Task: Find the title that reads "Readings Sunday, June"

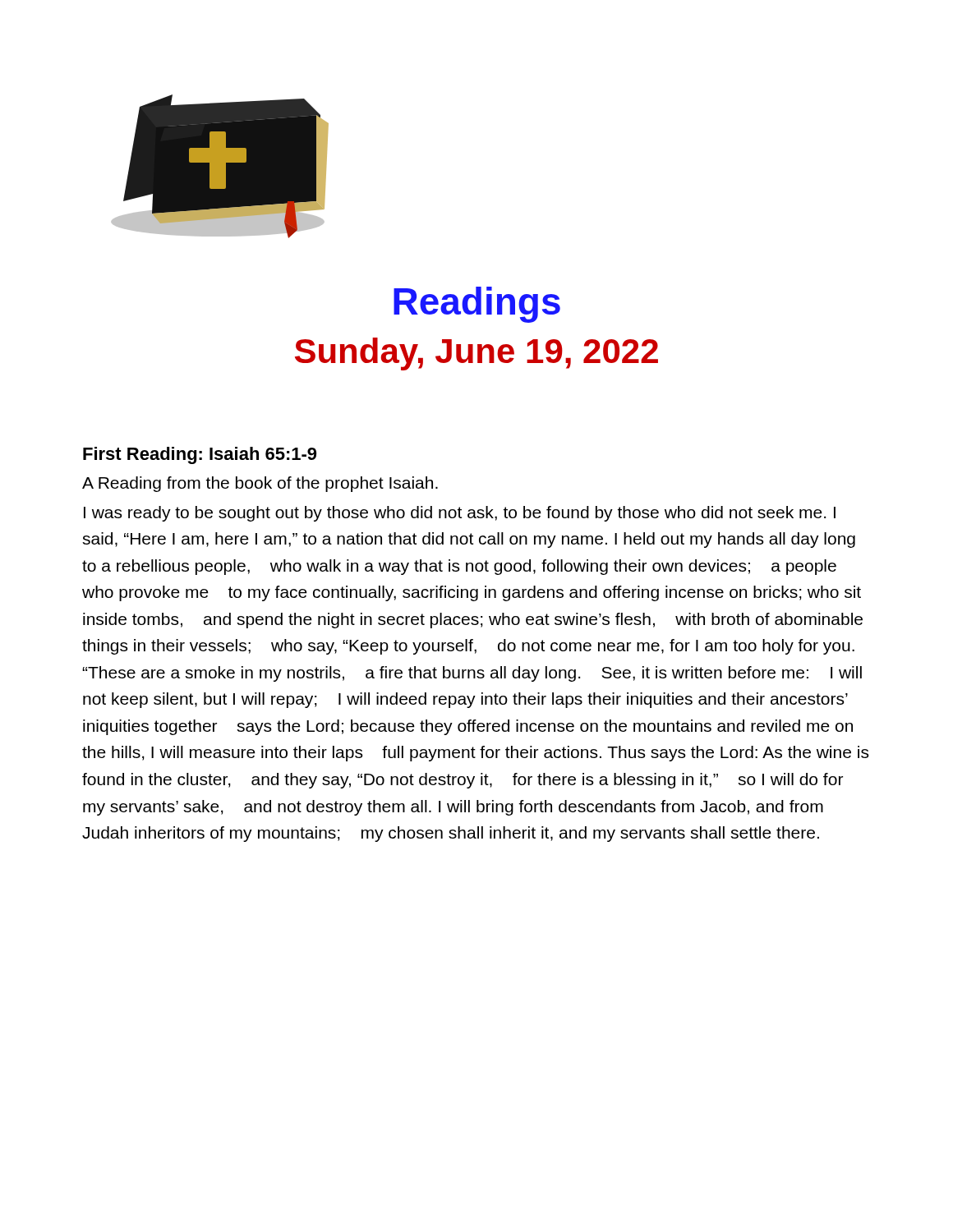Action: tap(476, 325)
